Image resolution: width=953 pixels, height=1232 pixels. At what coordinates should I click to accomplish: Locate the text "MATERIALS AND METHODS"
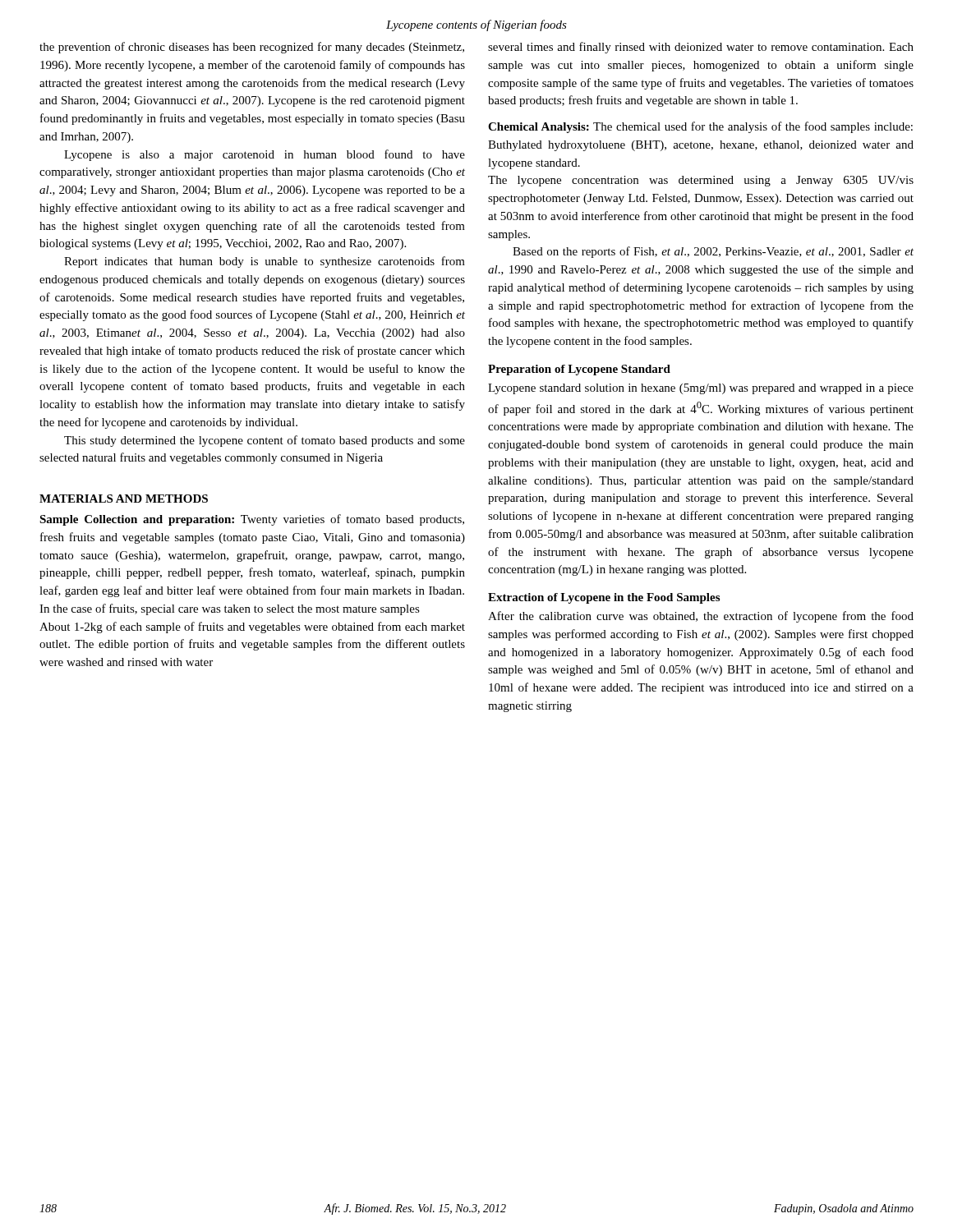[x=124, y=499]
